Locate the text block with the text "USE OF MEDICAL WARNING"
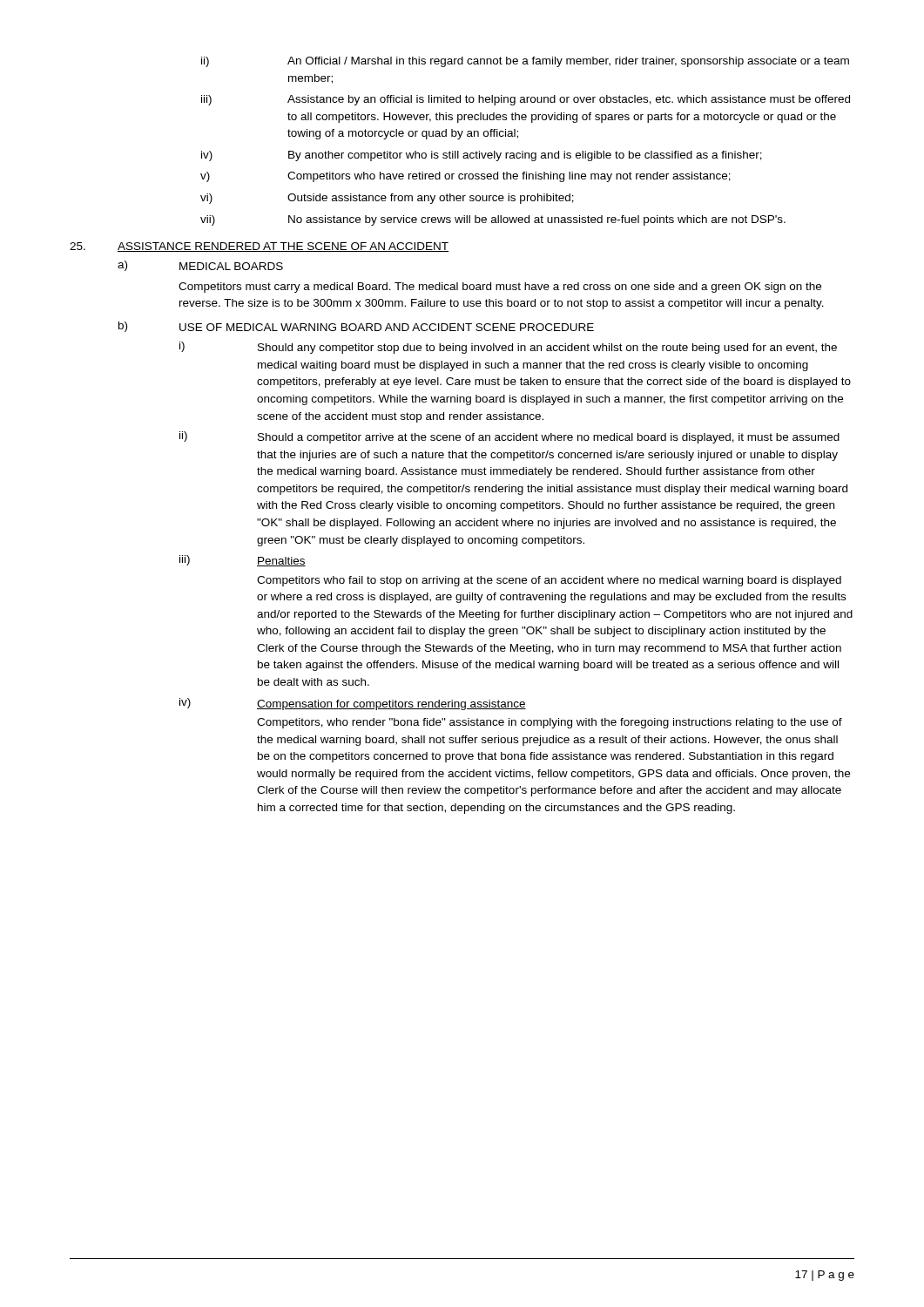Viewport: 924px width, 1307px height. 386,327
